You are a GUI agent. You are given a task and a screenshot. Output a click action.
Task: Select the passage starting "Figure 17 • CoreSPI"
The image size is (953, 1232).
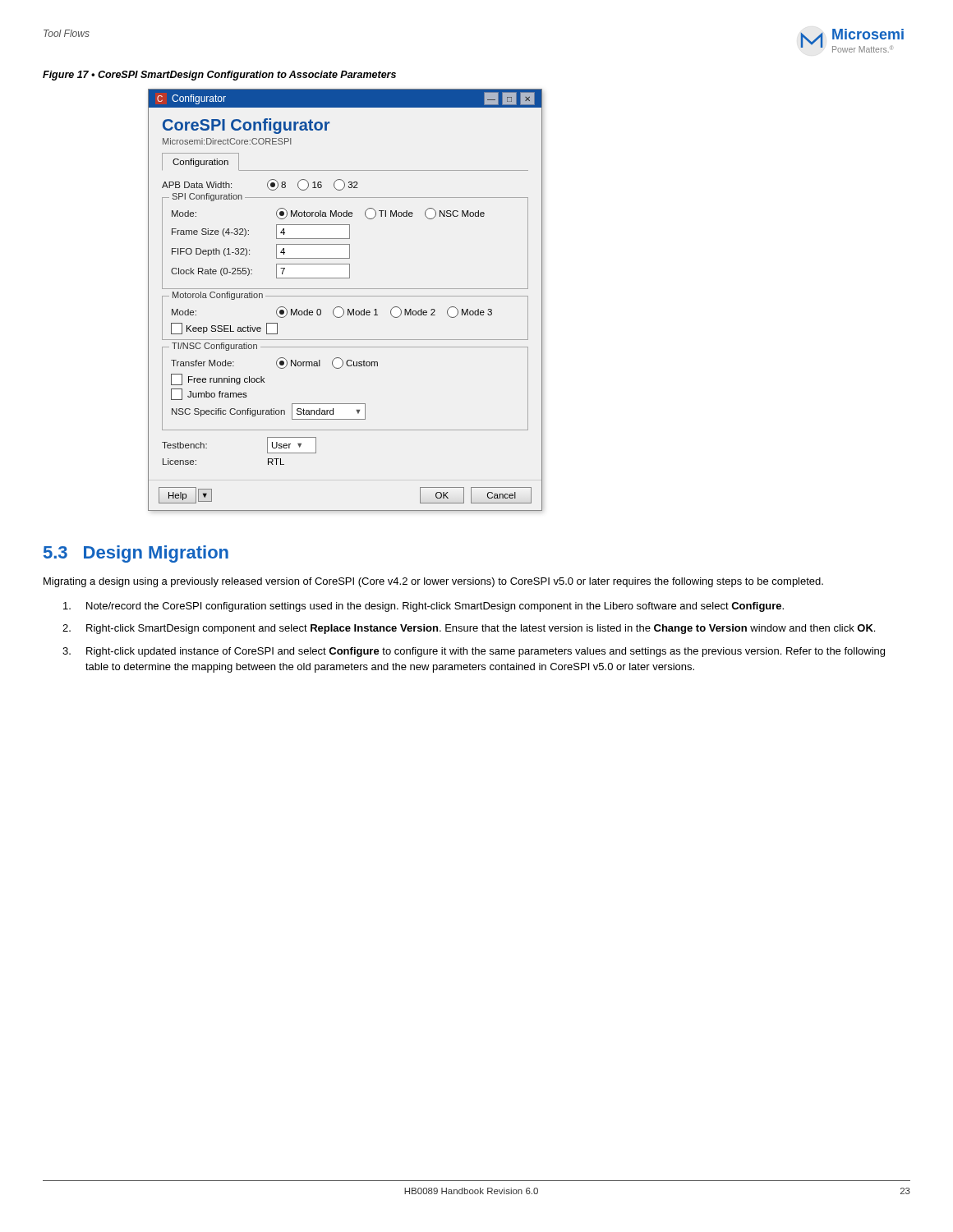[x=220, y=75]
